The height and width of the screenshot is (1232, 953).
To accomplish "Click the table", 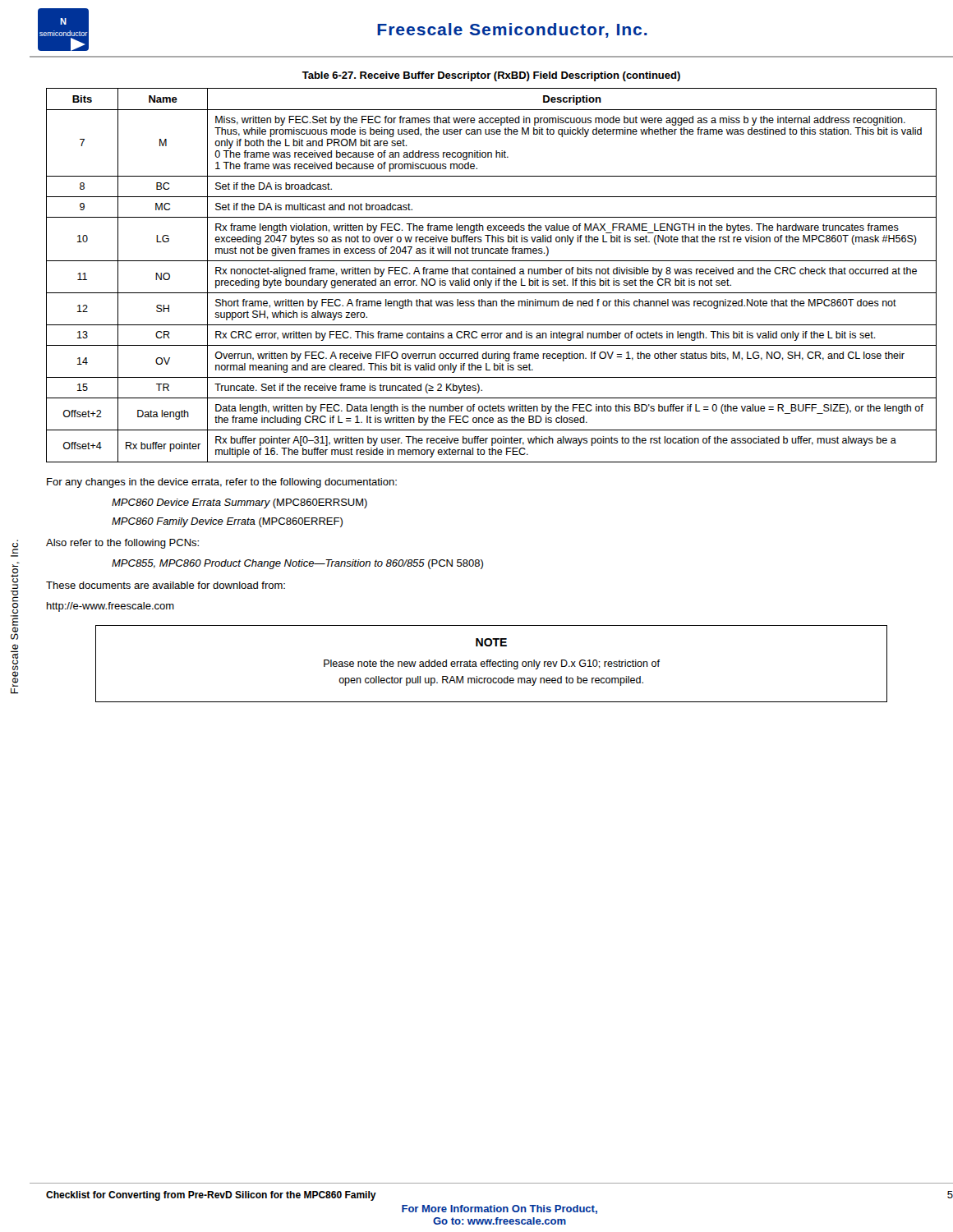I will (x=491, y=275).
